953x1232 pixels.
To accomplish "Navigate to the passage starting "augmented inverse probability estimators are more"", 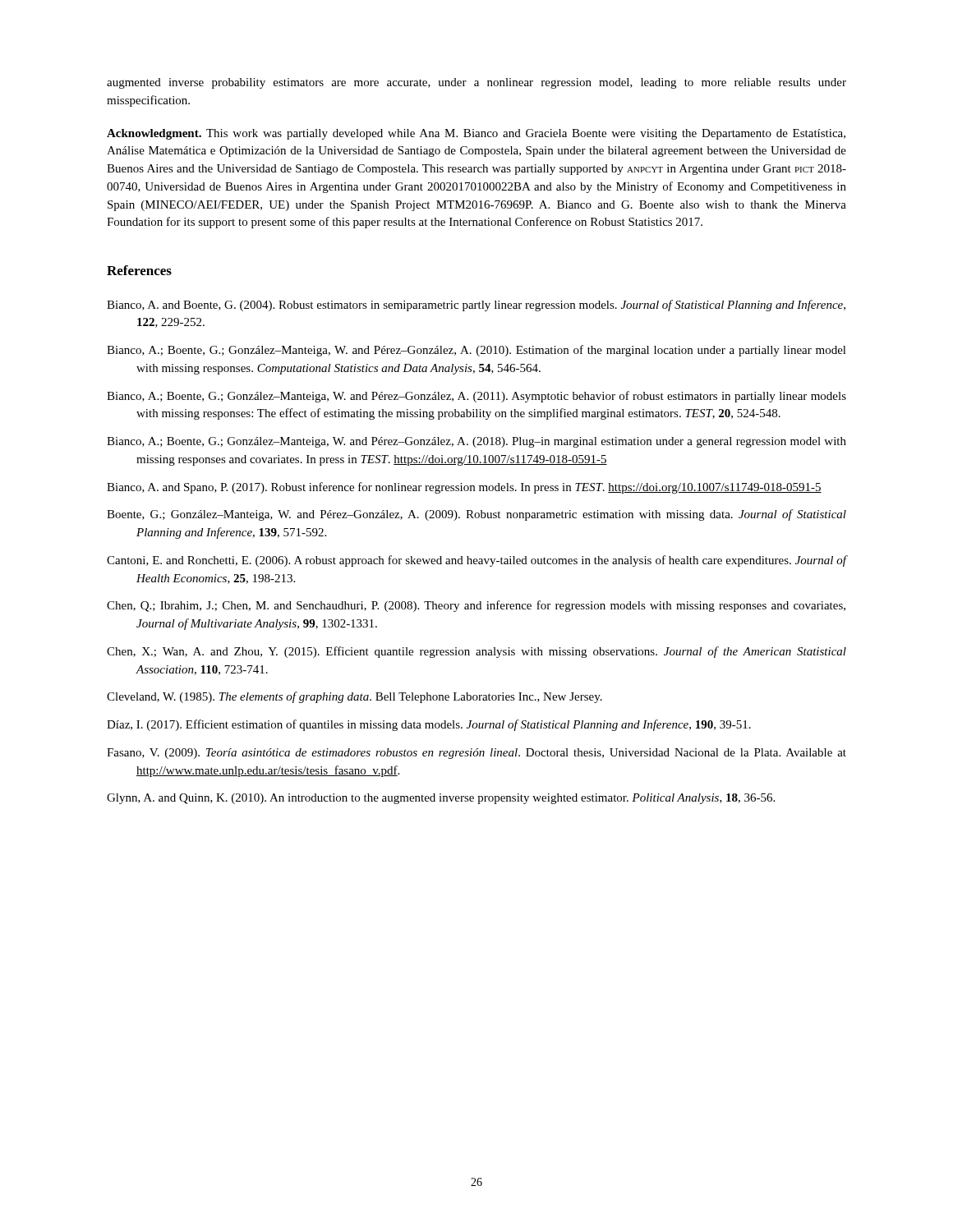I will click(476, 91).
